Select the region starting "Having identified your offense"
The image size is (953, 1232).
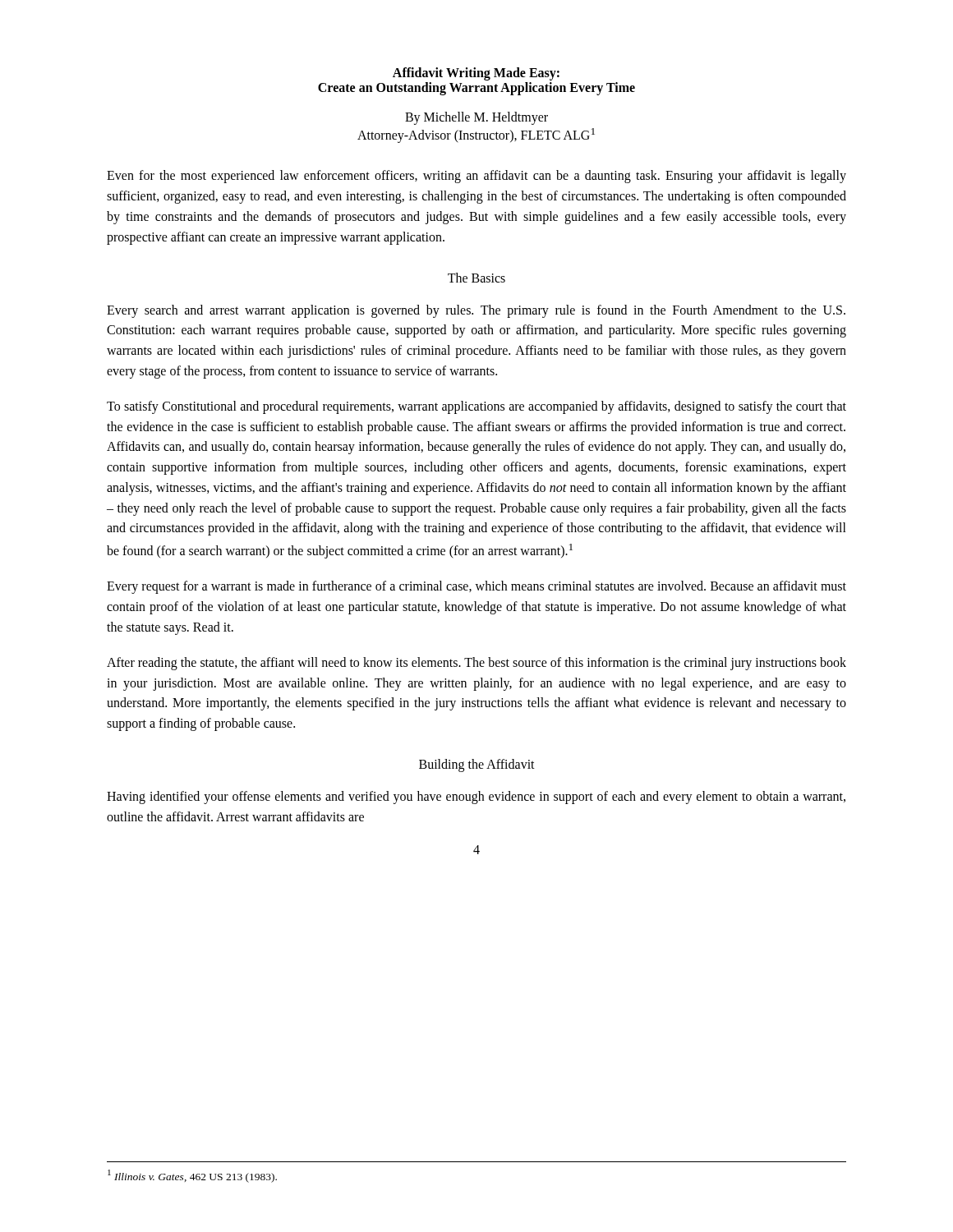click(x=476, y=806)
